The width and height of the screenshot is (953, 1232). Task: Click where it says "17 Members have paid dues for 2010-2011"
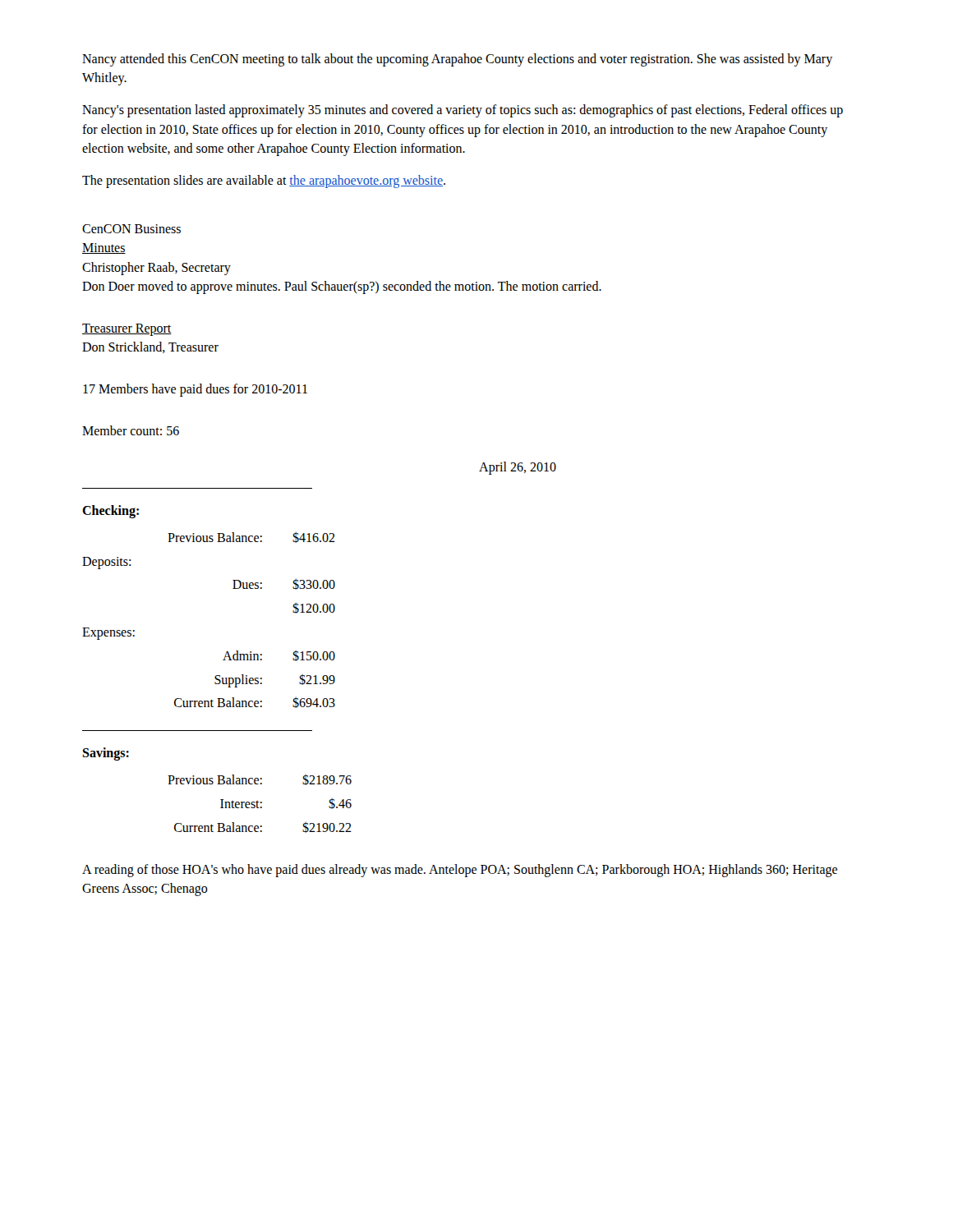click(195, 389)
